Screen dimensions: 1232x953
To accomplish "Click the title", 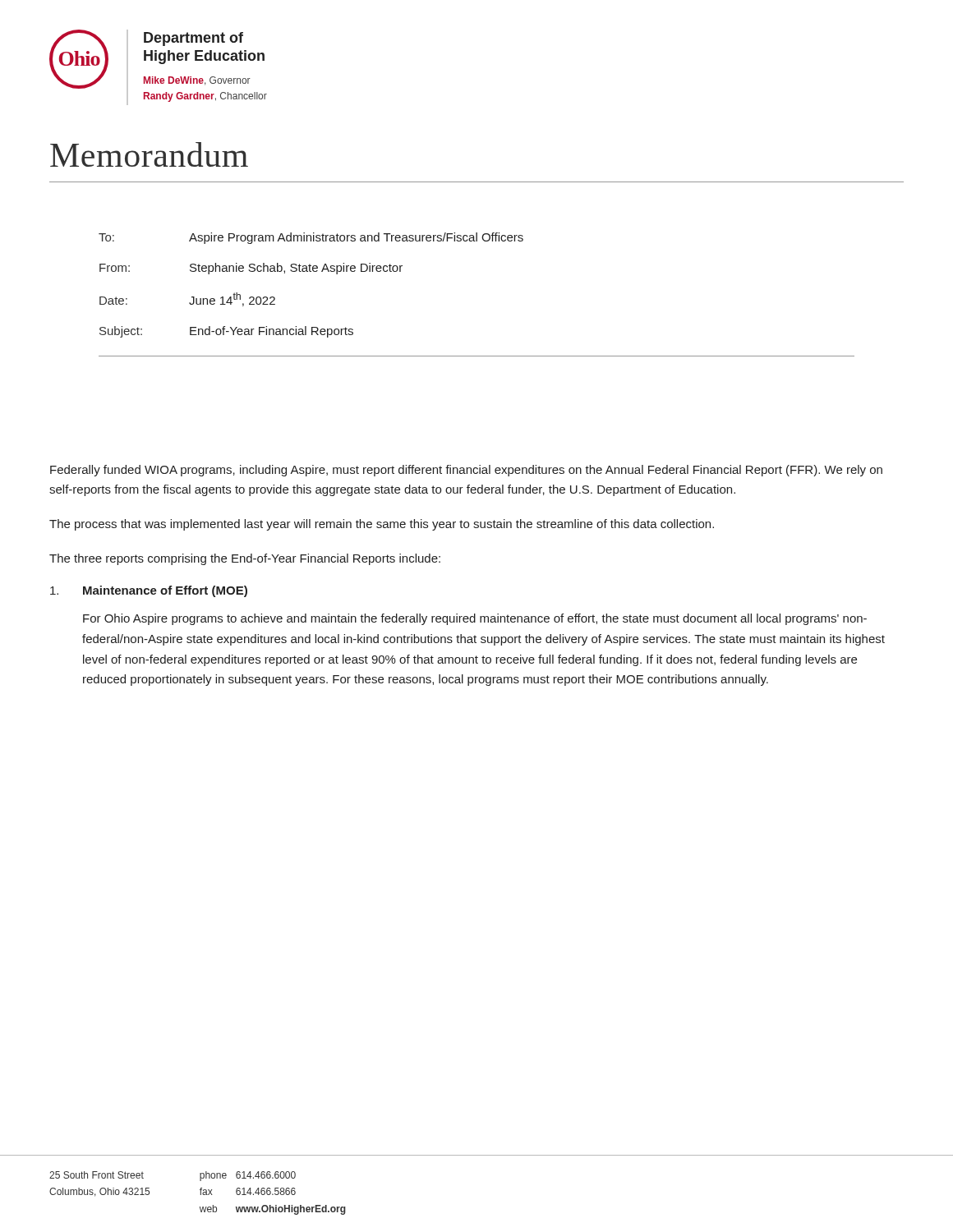I will coord(476,159).
